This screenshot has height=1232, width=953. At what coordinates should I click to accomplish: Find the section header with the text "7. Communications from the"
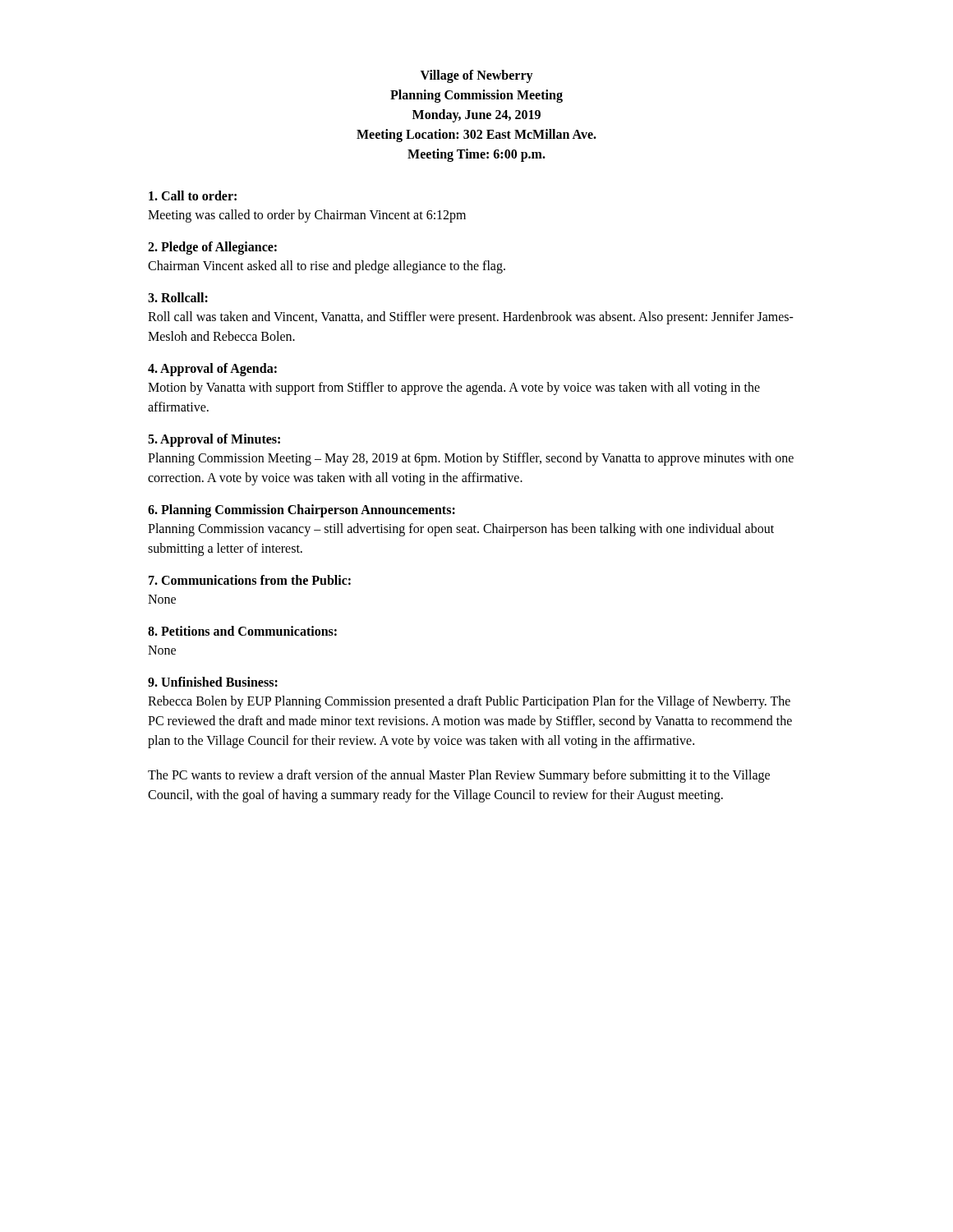click(250, 580)
